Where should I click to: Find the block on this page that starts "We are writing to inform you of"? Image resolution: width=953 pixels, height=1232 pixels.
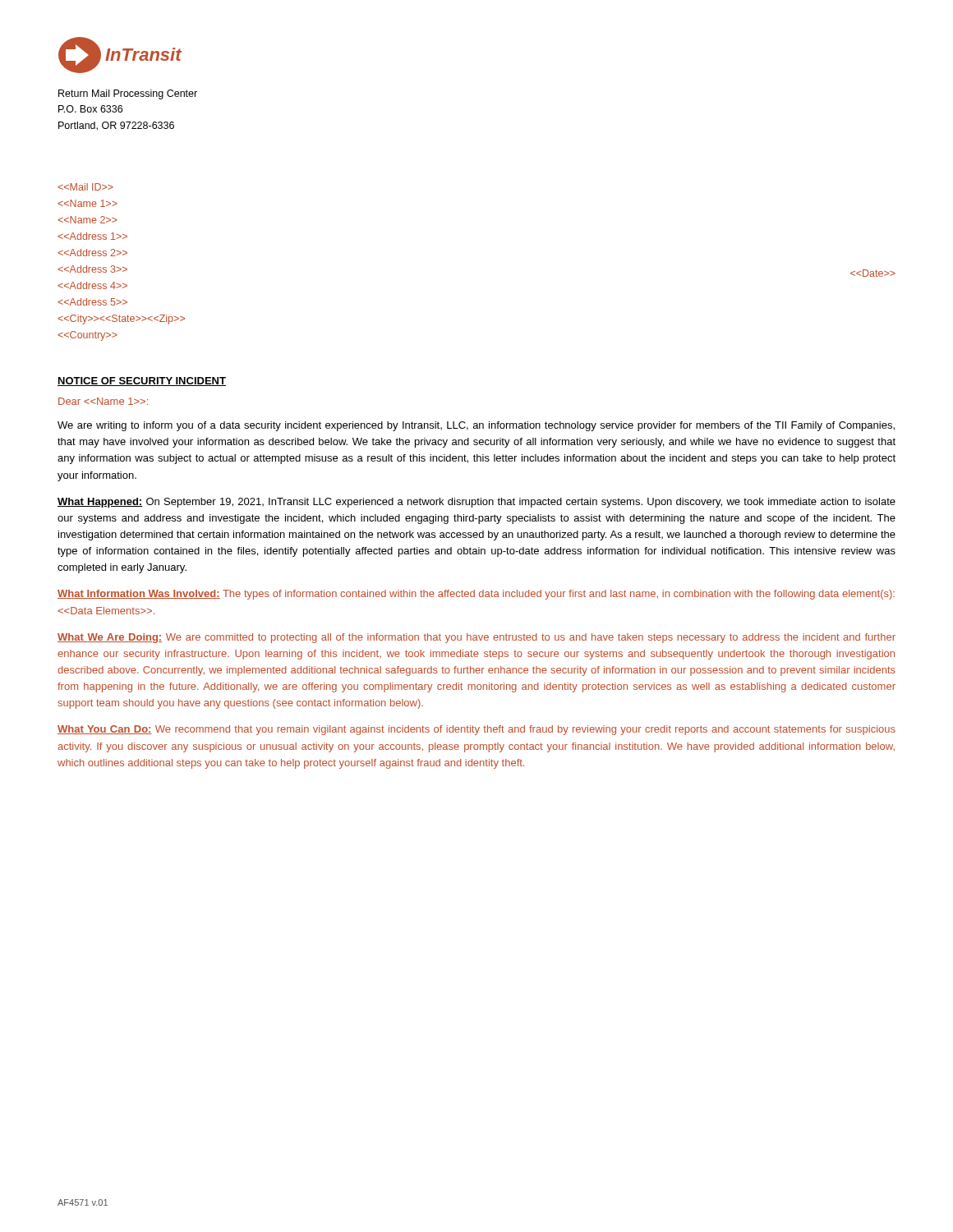point(476,450)
